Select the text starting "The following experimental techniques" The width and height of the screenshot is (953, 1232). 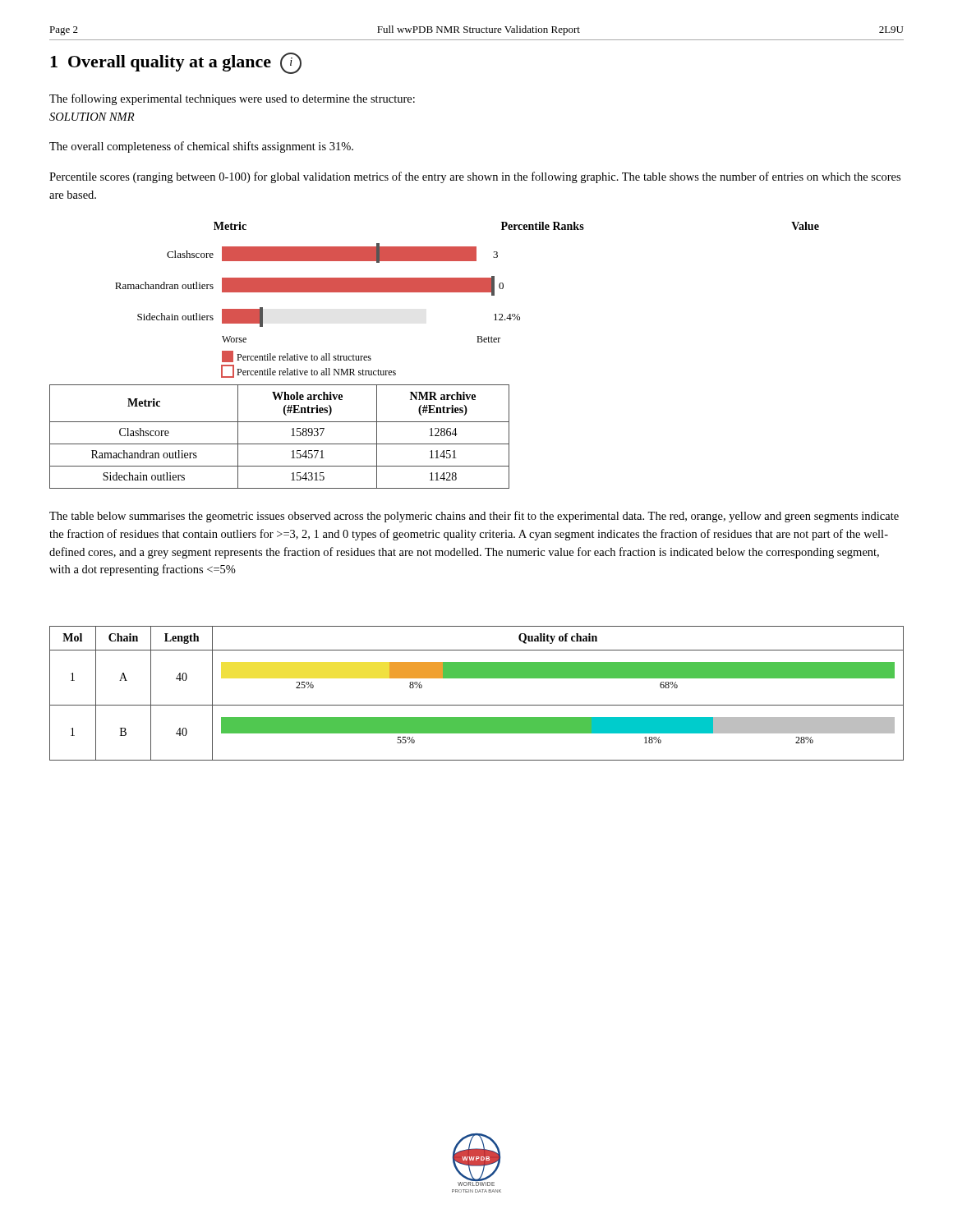pos(232,107)
